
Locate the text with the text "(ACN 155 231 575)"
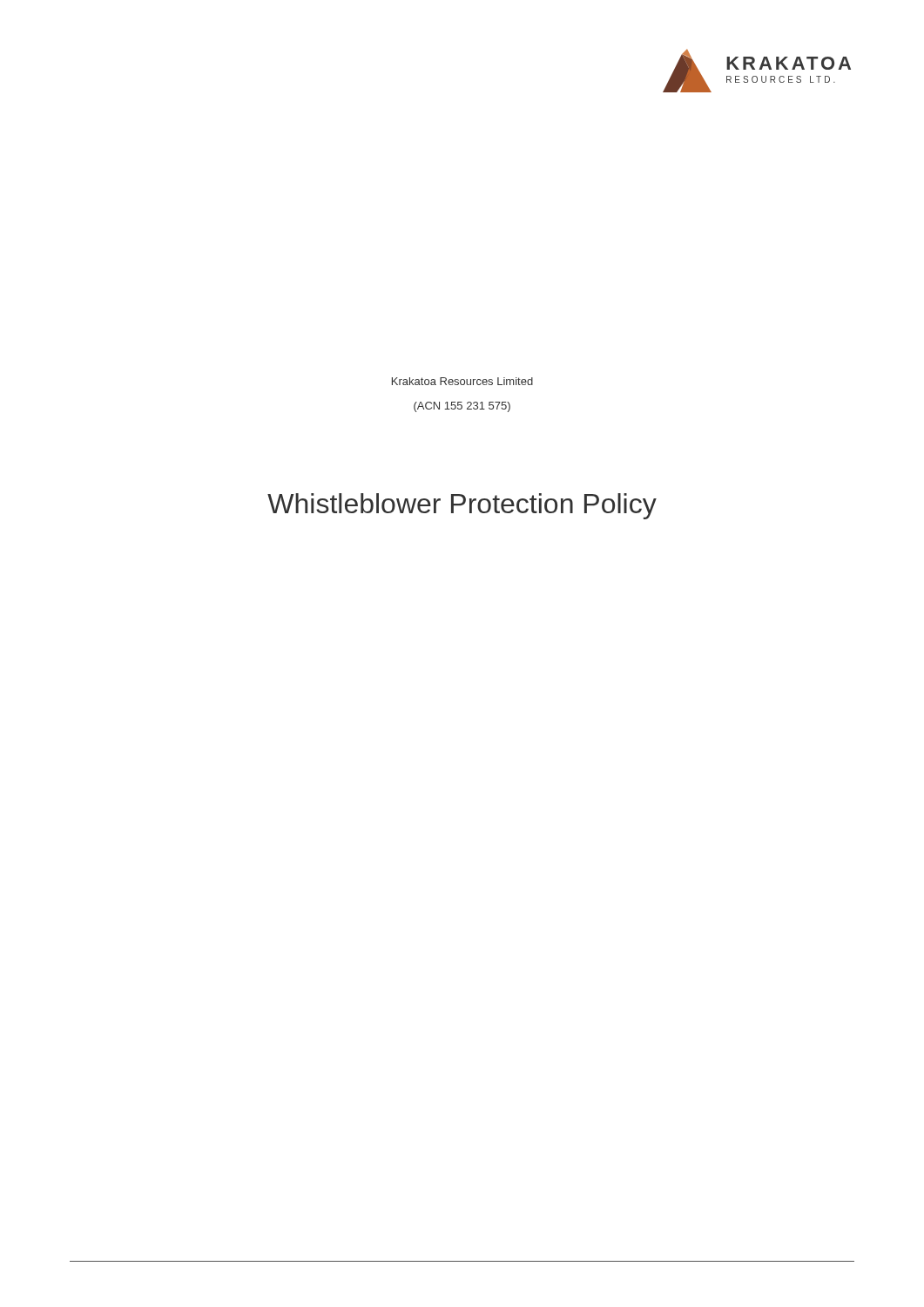[462, 406]
